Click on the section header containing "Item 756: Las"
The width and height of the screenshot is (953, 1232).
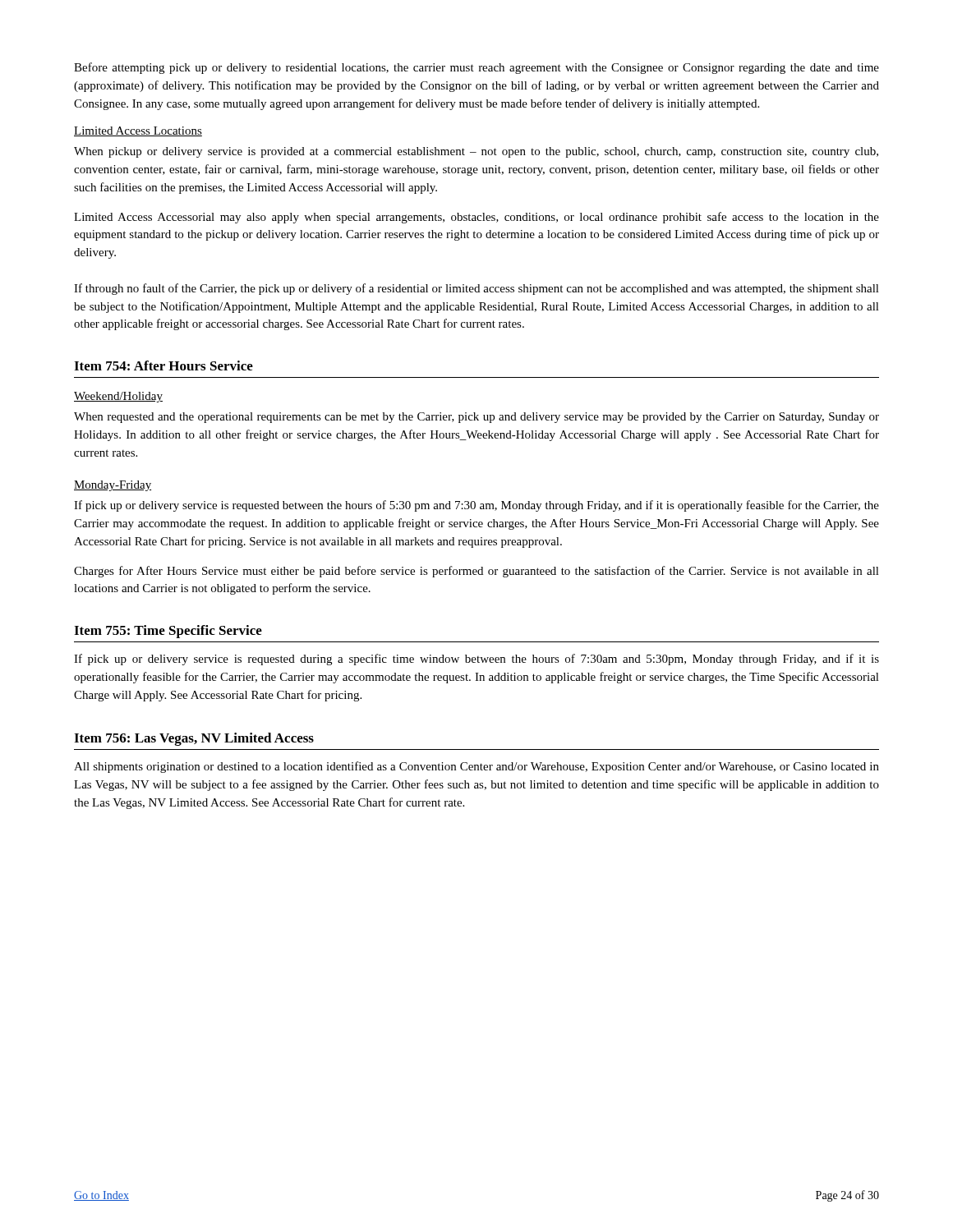(194, 738)
